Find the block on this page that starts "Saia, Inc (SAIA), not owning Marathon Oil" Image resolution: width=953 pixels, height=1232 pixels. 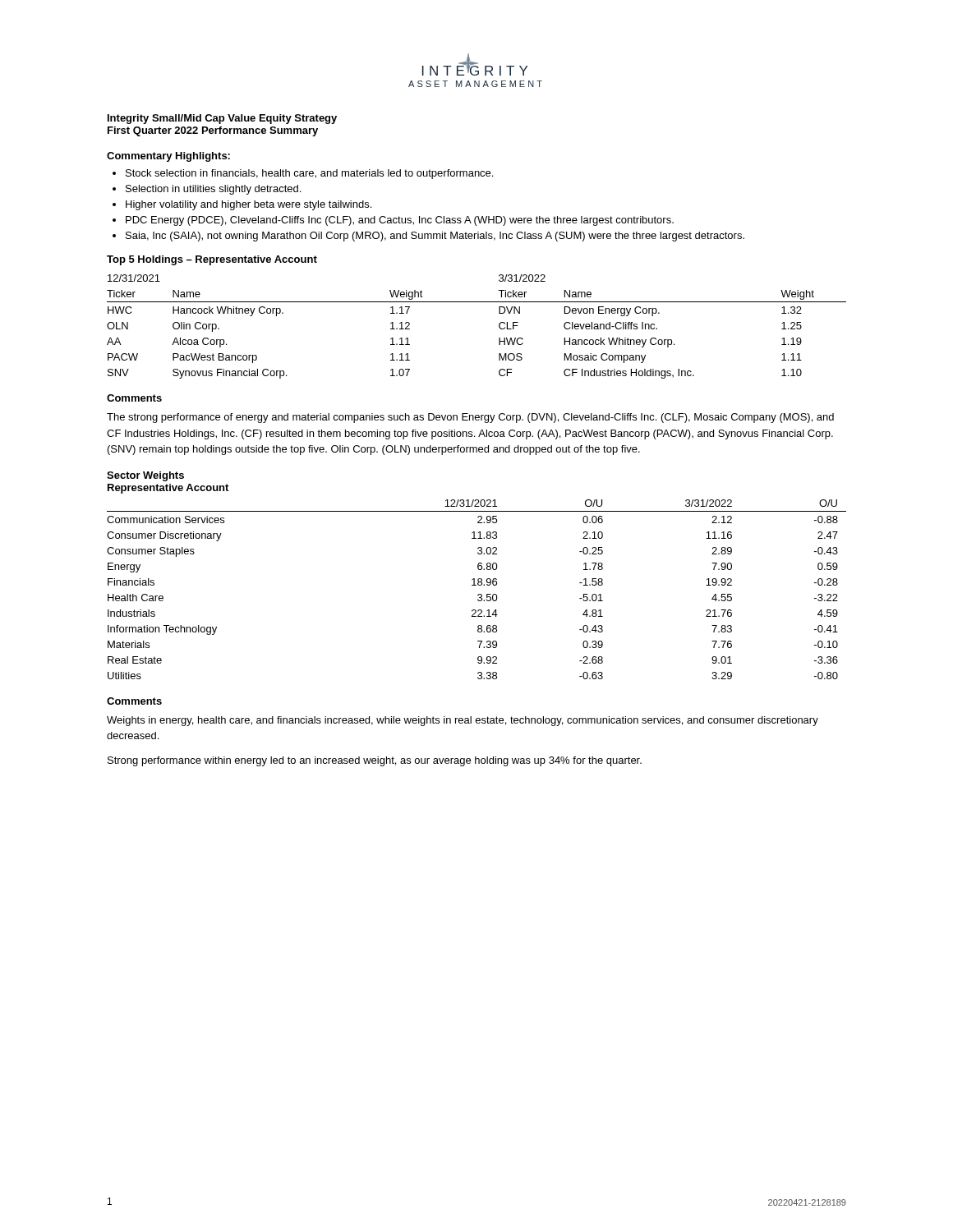[x=435, y=235]
